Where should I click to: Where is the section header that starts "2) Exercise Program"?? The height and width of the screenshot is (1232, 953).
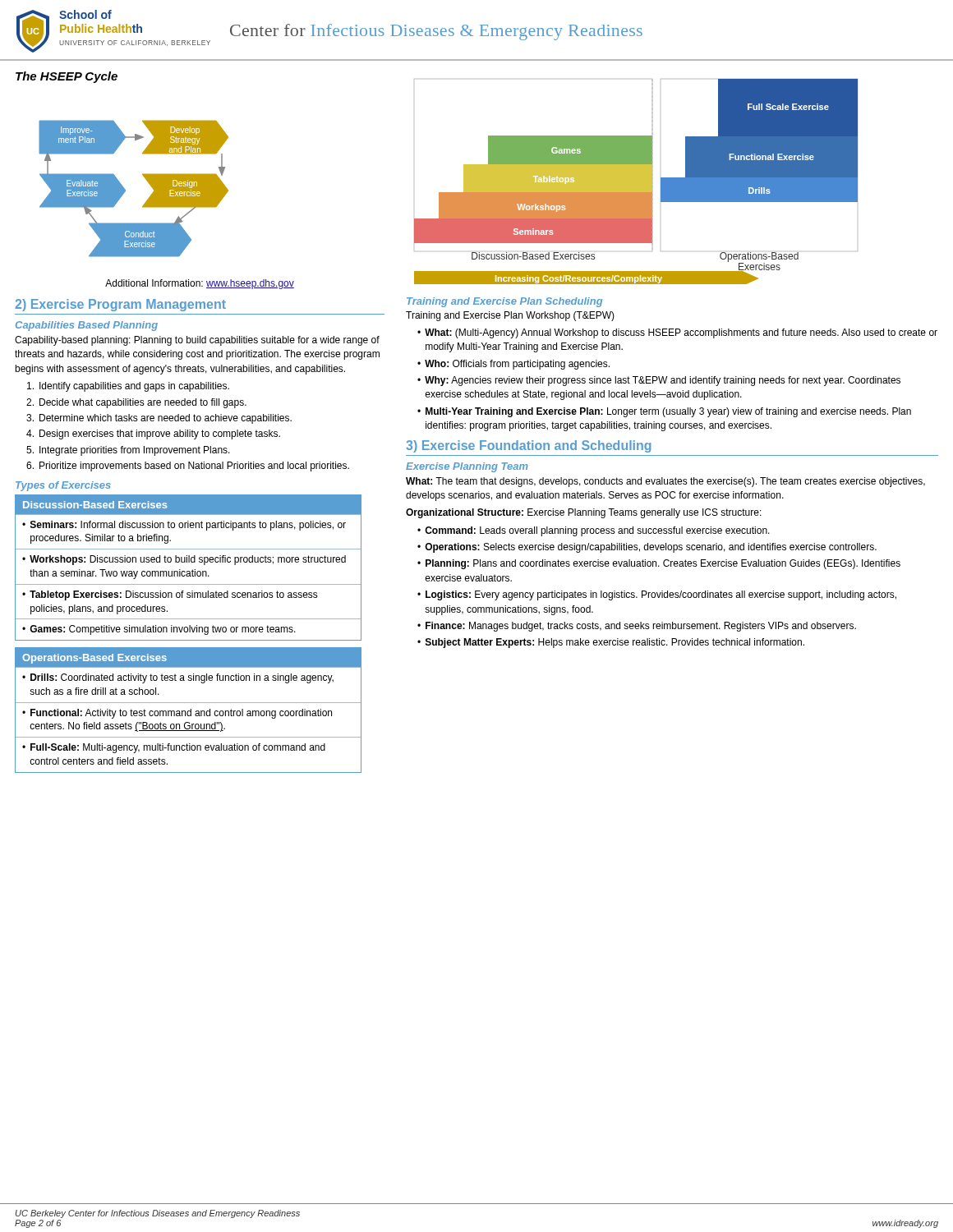tap(120, 304)
